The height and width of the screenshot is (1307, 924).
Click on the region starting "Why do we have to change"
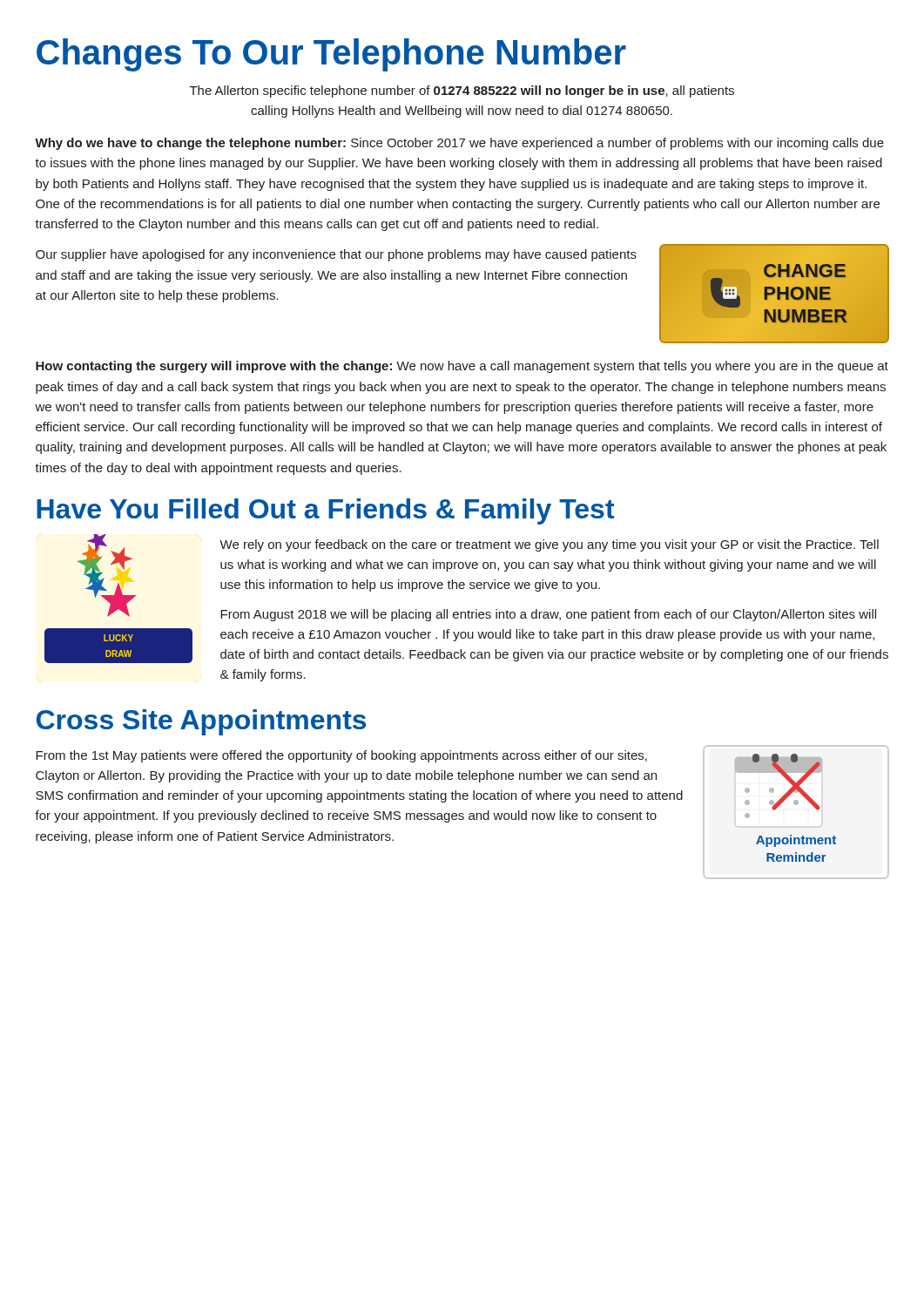coord(462,183)
